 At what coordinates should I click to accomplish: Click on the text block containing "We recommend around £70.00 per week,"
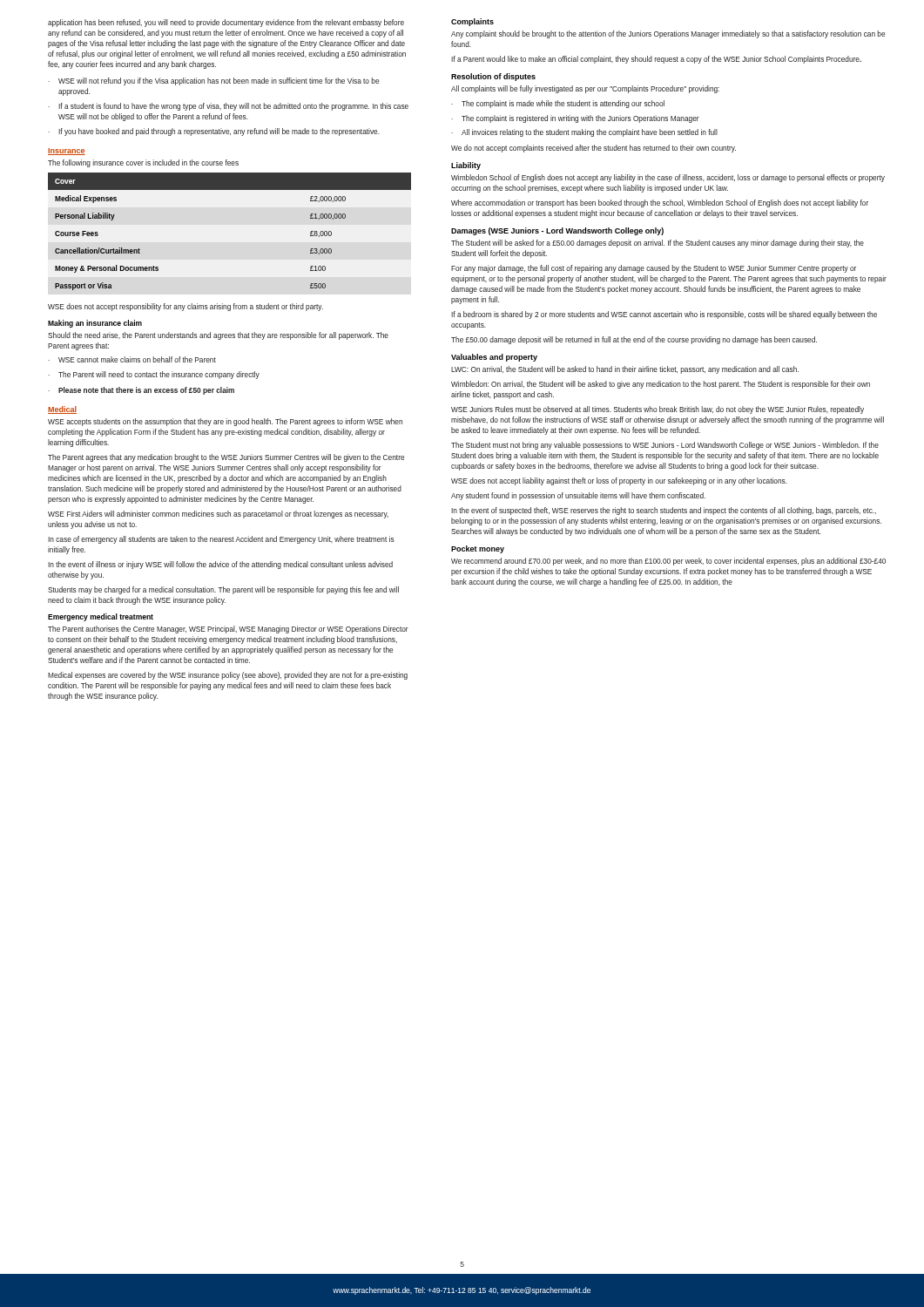pos(669,572)
